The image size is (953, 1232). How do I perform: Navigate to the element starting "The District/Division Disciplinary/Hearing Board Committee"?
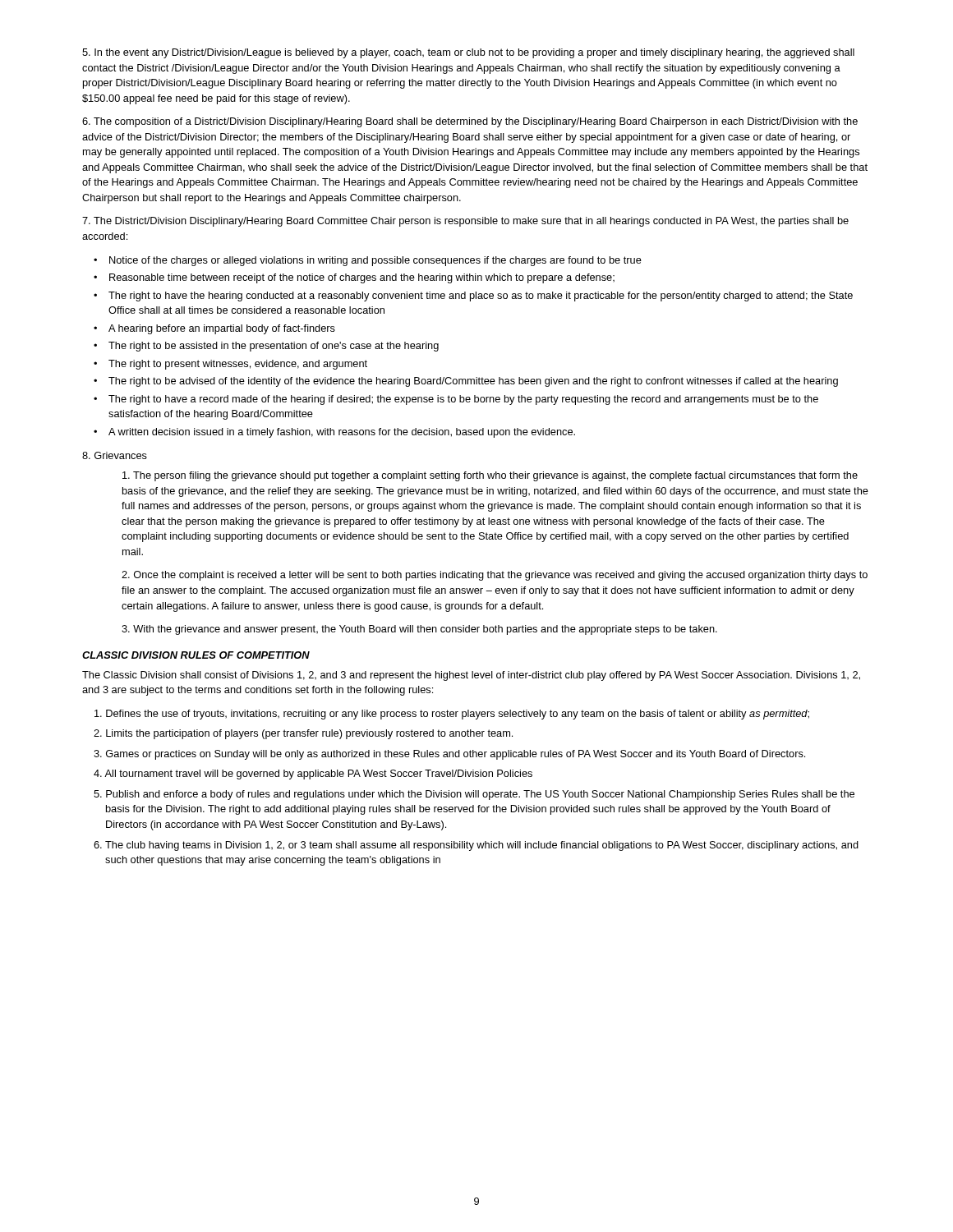click(x=465, y=229)
